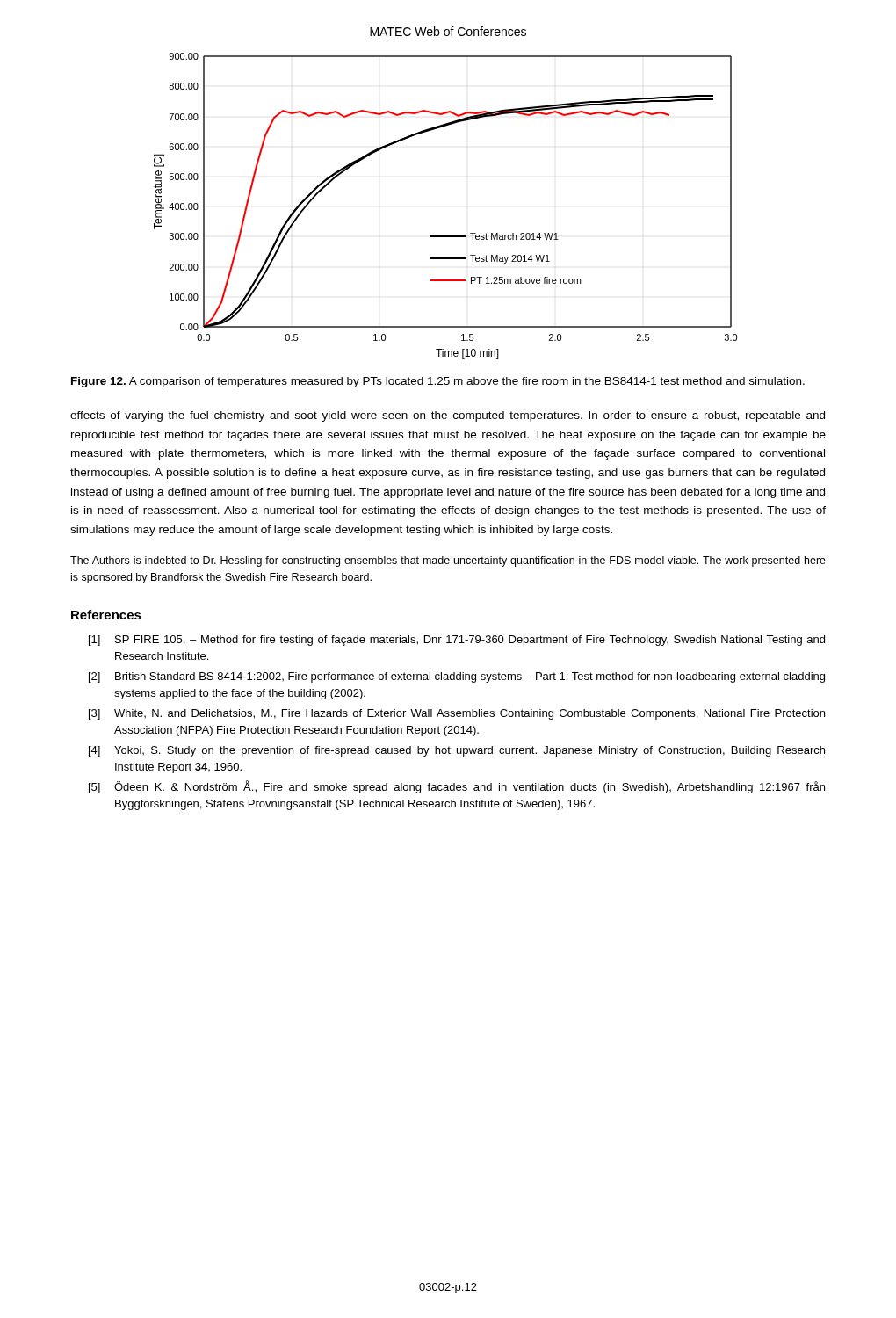Click on the line chart
896x1318 pixels.
coord(448,206)
